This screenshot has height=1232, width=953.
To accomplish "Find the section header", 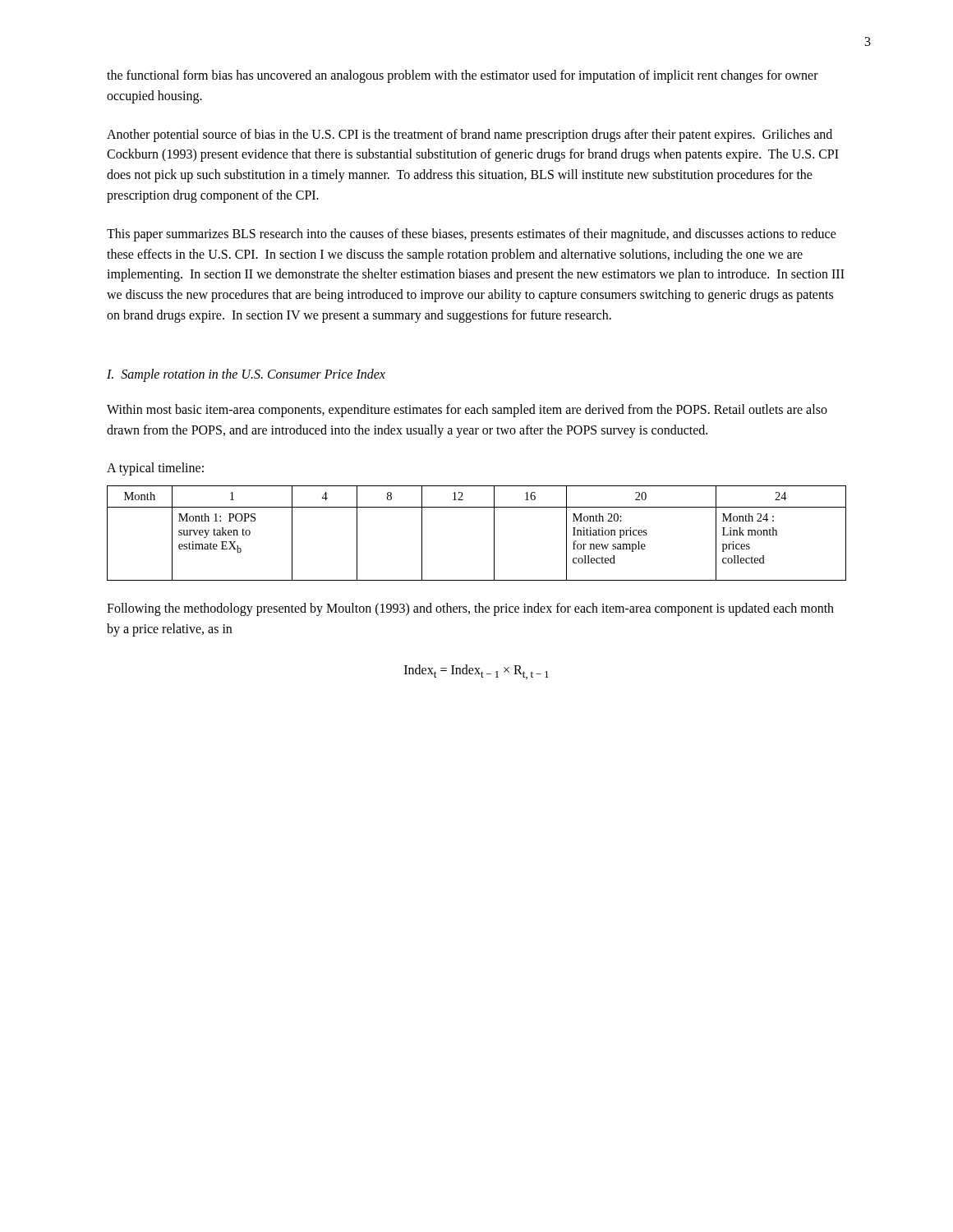I will [246, 374].
